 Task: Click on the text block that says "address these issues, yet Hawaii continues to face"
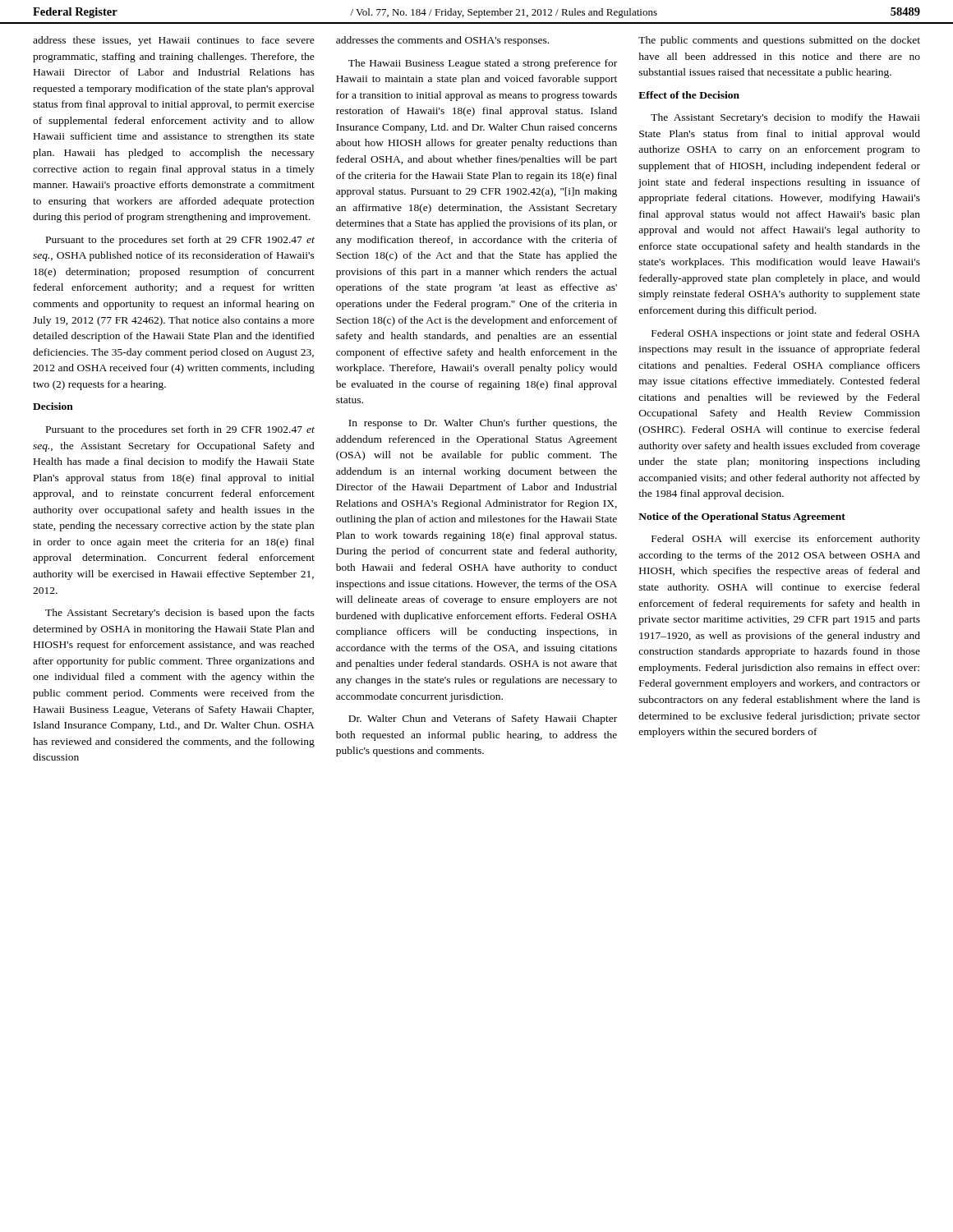174,128
